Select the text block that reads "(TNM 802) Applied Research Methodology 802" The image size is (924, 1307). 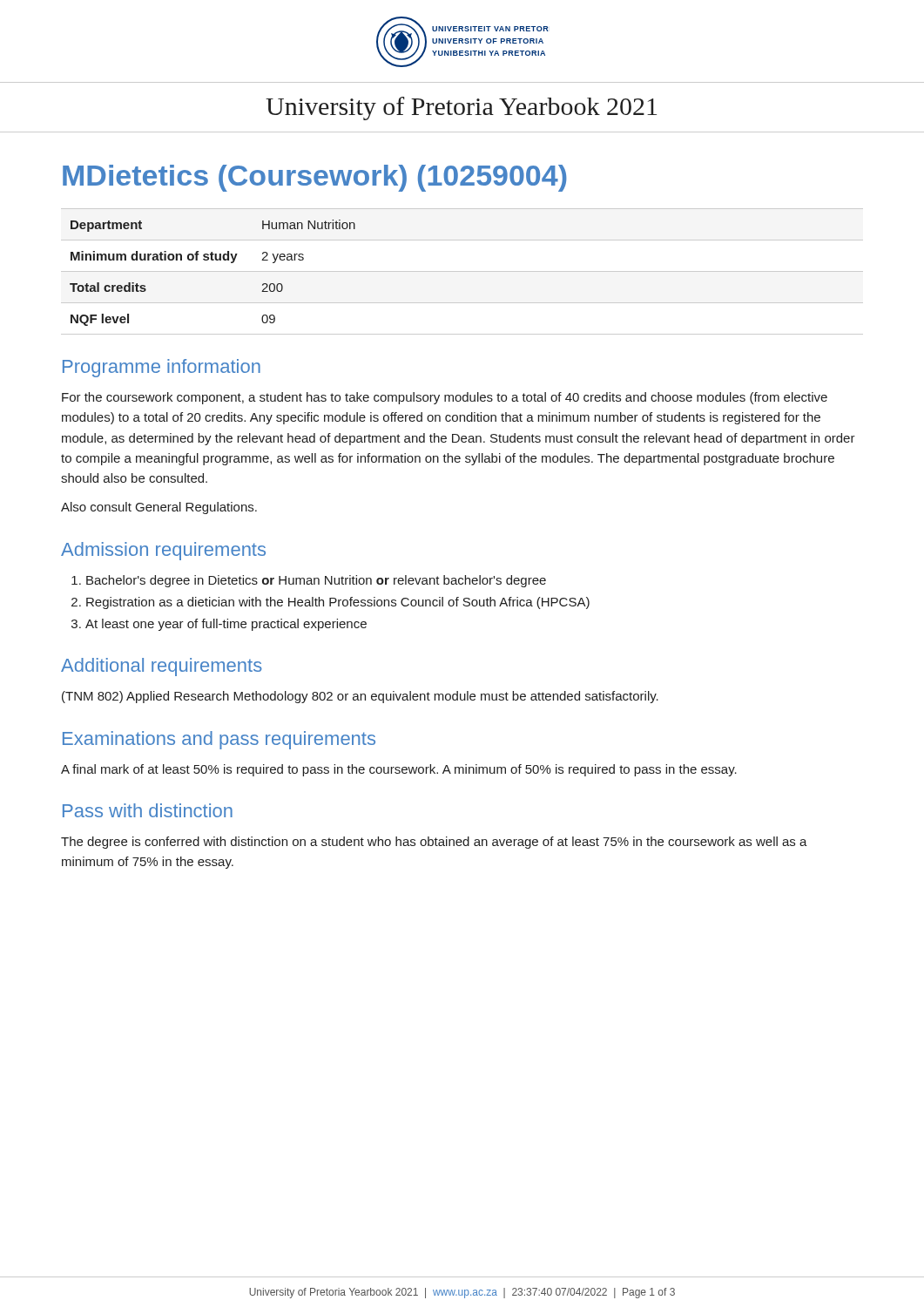462,696
